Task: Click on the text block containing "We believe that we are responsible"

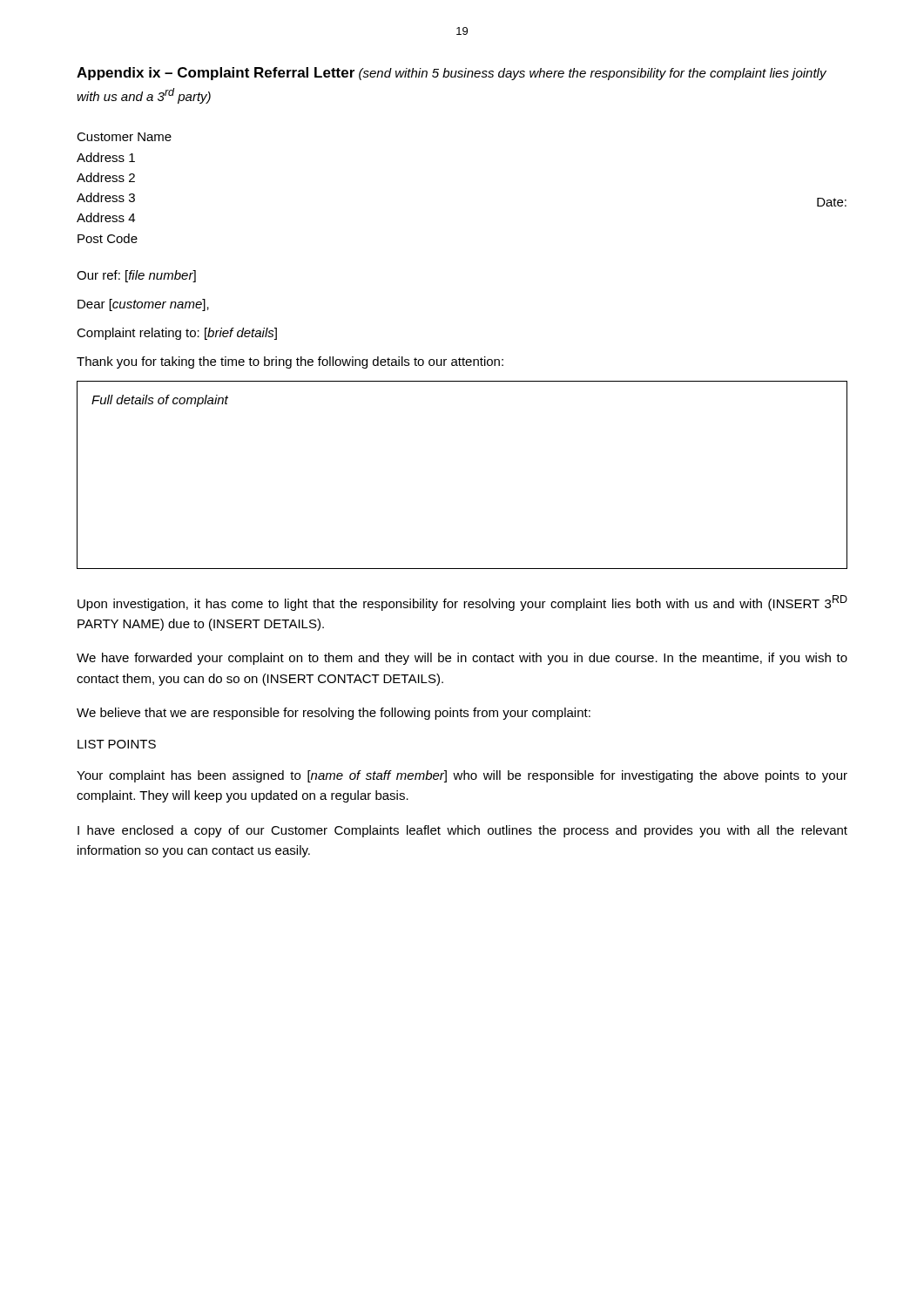Action: 334,712
